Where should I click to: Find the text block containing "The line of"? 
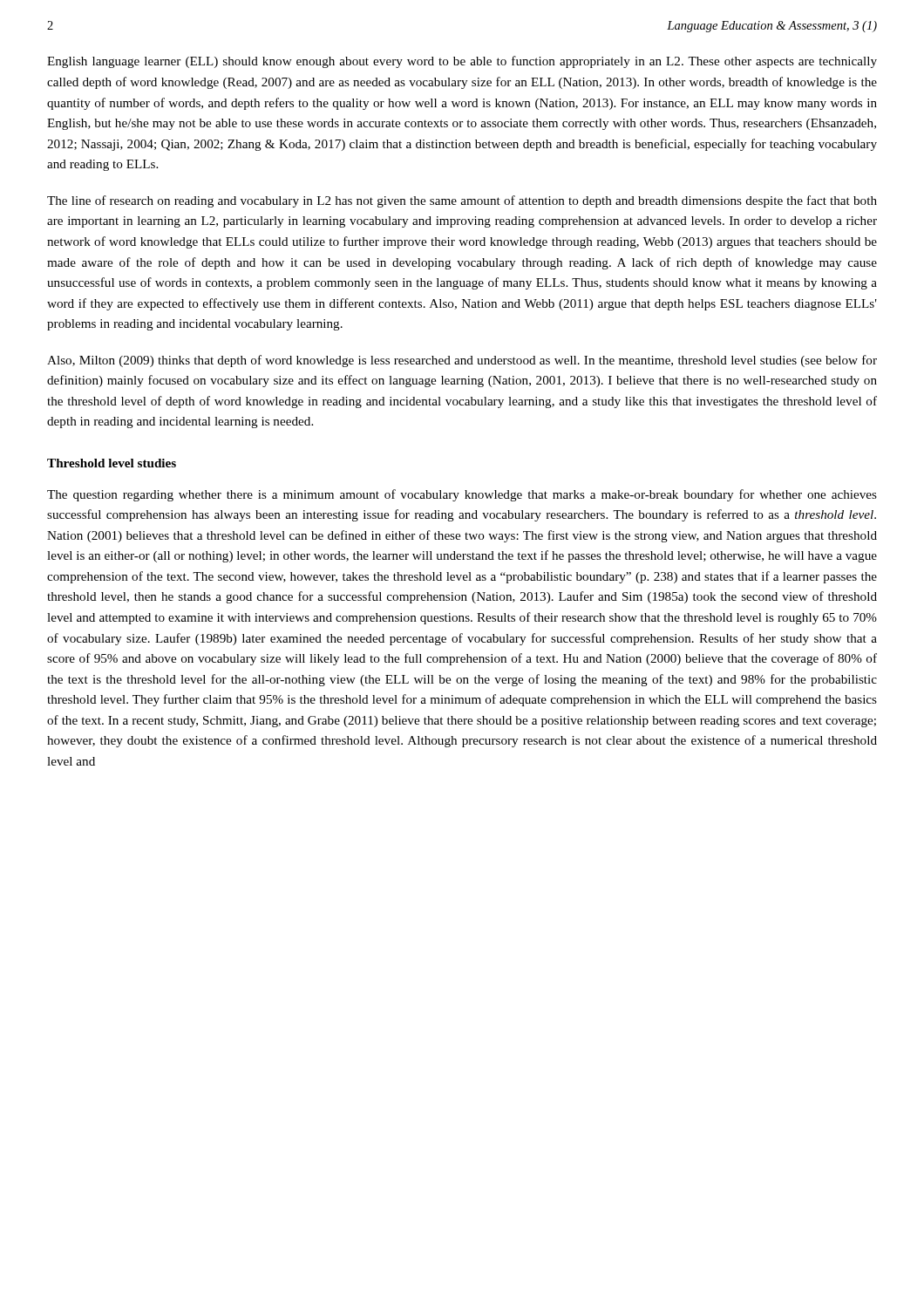[x=462, y=262]
